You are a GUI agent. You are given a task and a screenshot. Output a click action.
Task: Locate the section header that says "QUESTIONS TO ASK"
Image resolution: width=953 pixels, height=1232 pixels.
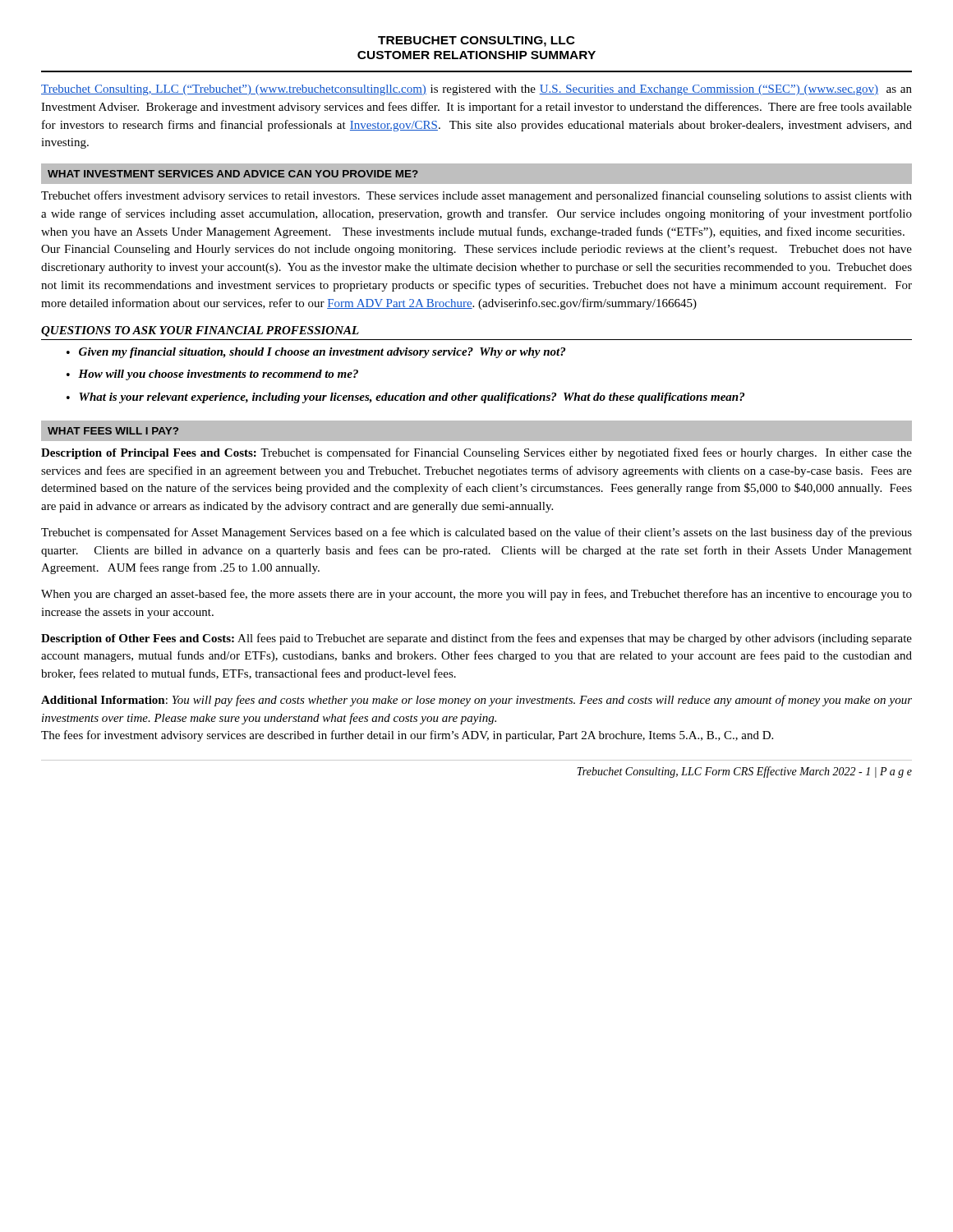200,330
